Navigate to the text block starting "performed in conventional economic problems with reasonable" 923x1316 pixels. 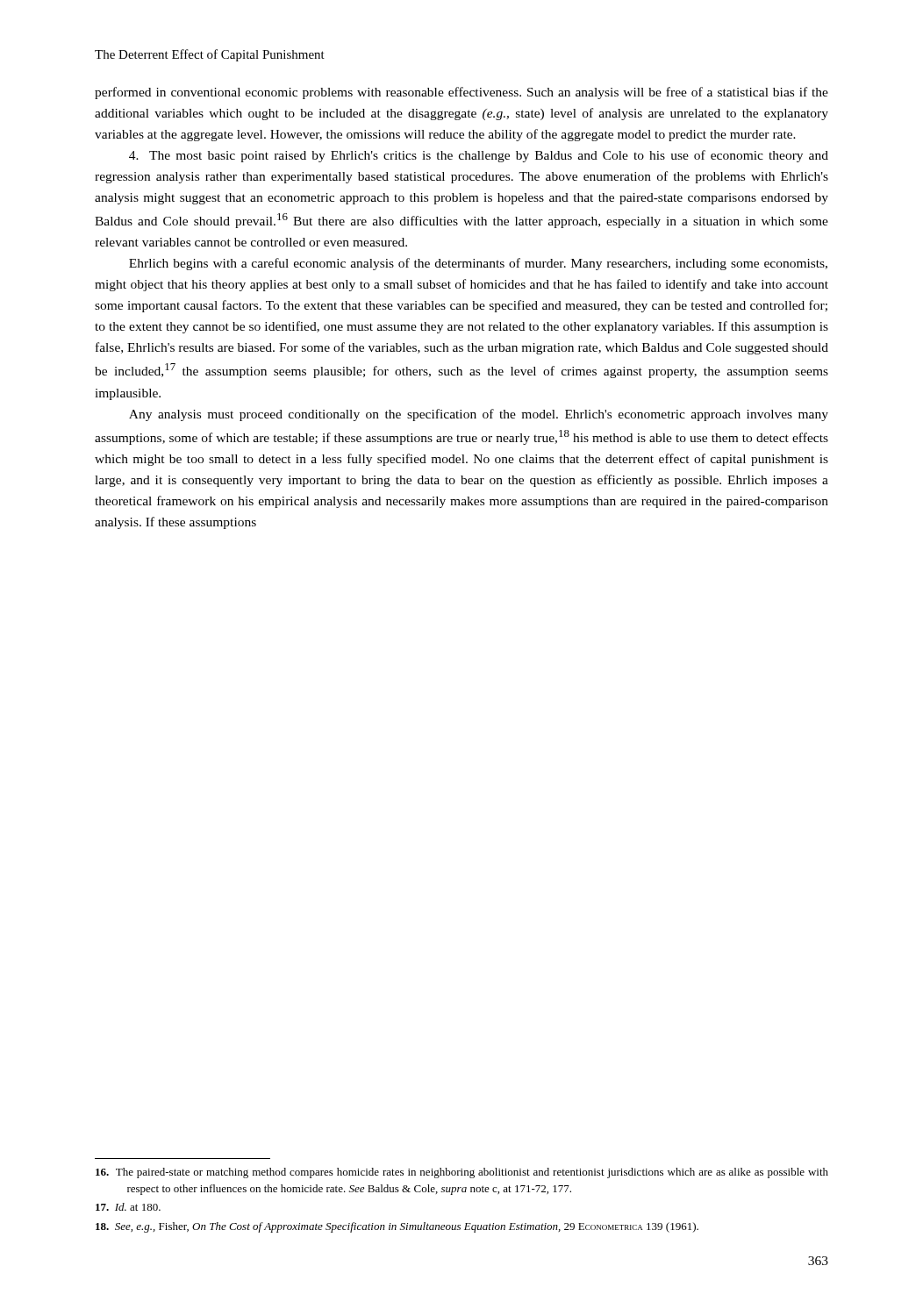[x=462, y=307]
